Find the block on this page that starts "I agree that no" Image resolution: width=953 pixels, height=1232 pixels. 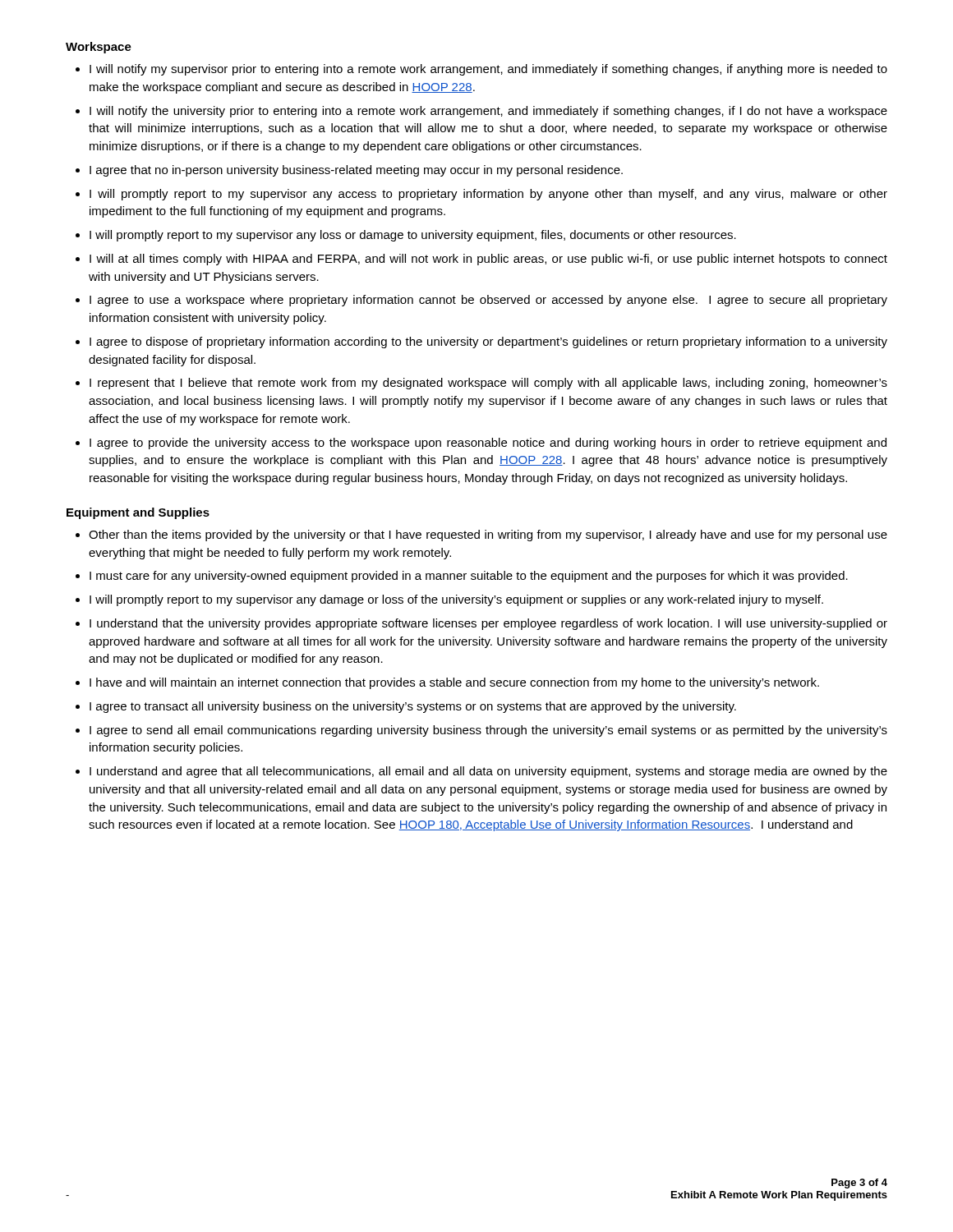[x=356, y=169]
